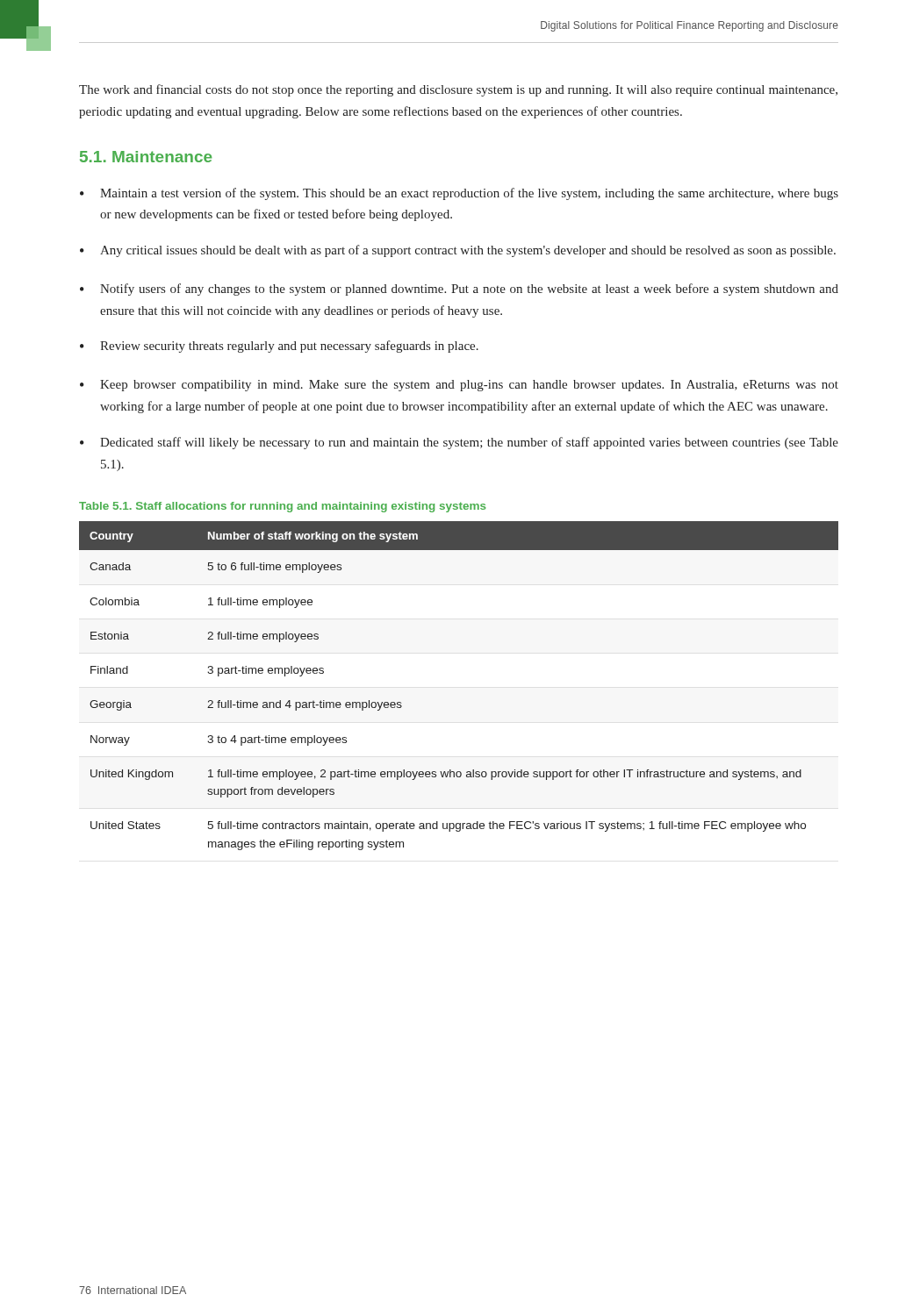Image resolution: width=898 pixels, height=1316 pixels.
Task: Locate the text block starting "• Maintain a test"
Action: click(459, 204)
